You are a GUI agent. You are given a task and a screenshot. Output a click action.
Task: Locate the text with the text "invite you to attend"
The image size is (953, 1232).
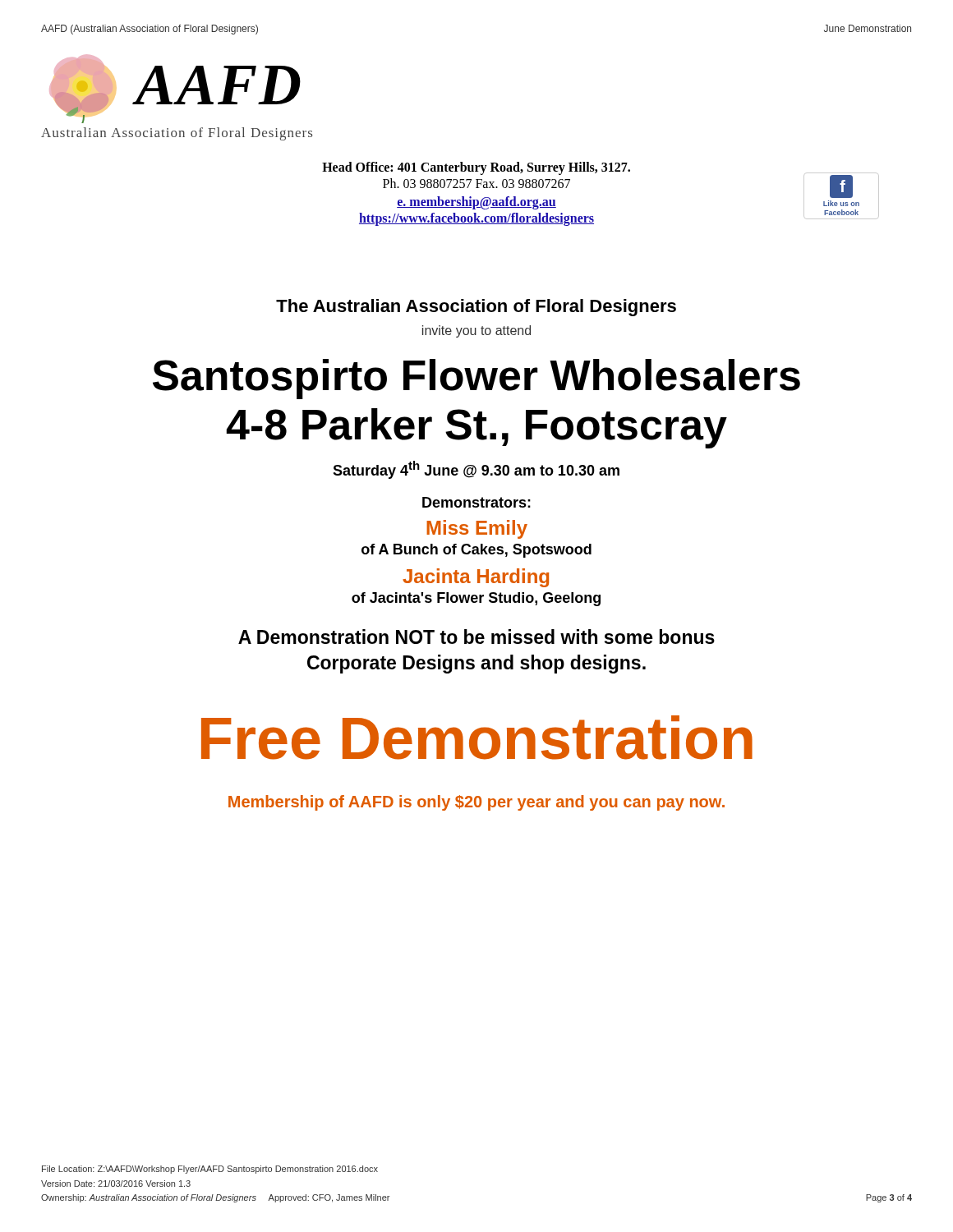click(476, 331)
